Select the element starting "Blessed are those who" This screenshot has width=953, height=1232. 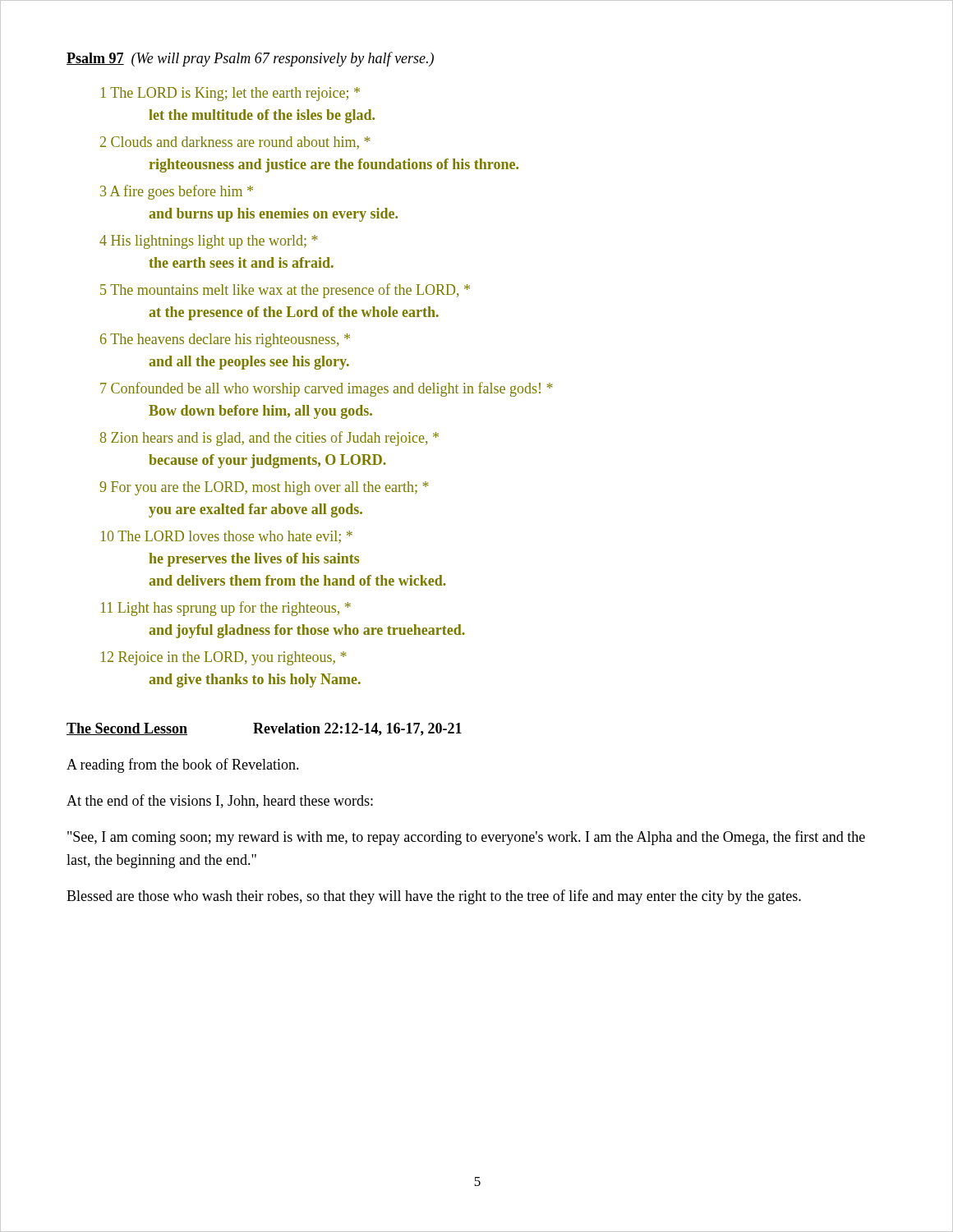(434, 896)
